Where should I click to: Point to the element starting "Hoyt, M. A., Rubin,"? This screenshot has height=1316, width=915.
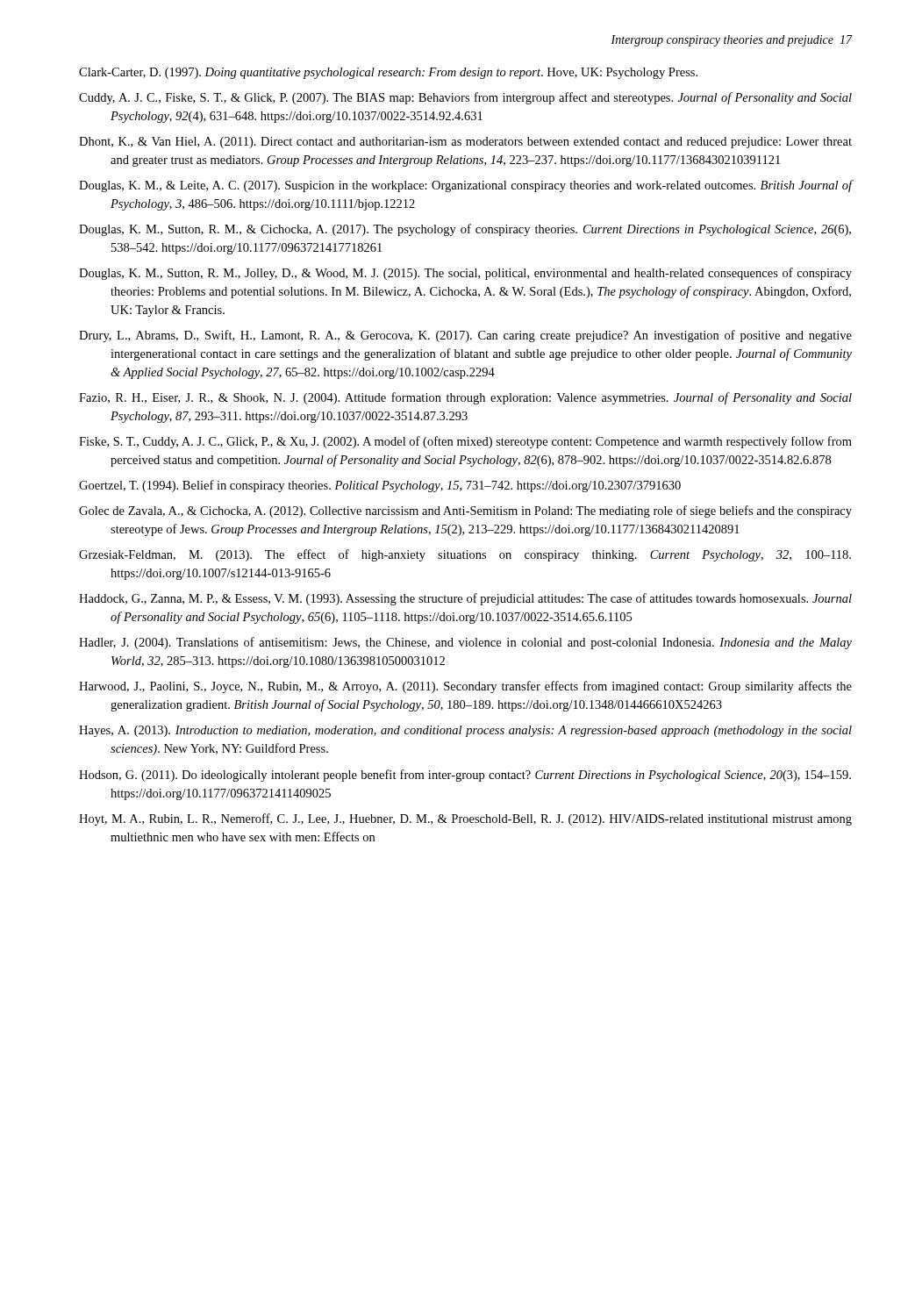point(465,827)
